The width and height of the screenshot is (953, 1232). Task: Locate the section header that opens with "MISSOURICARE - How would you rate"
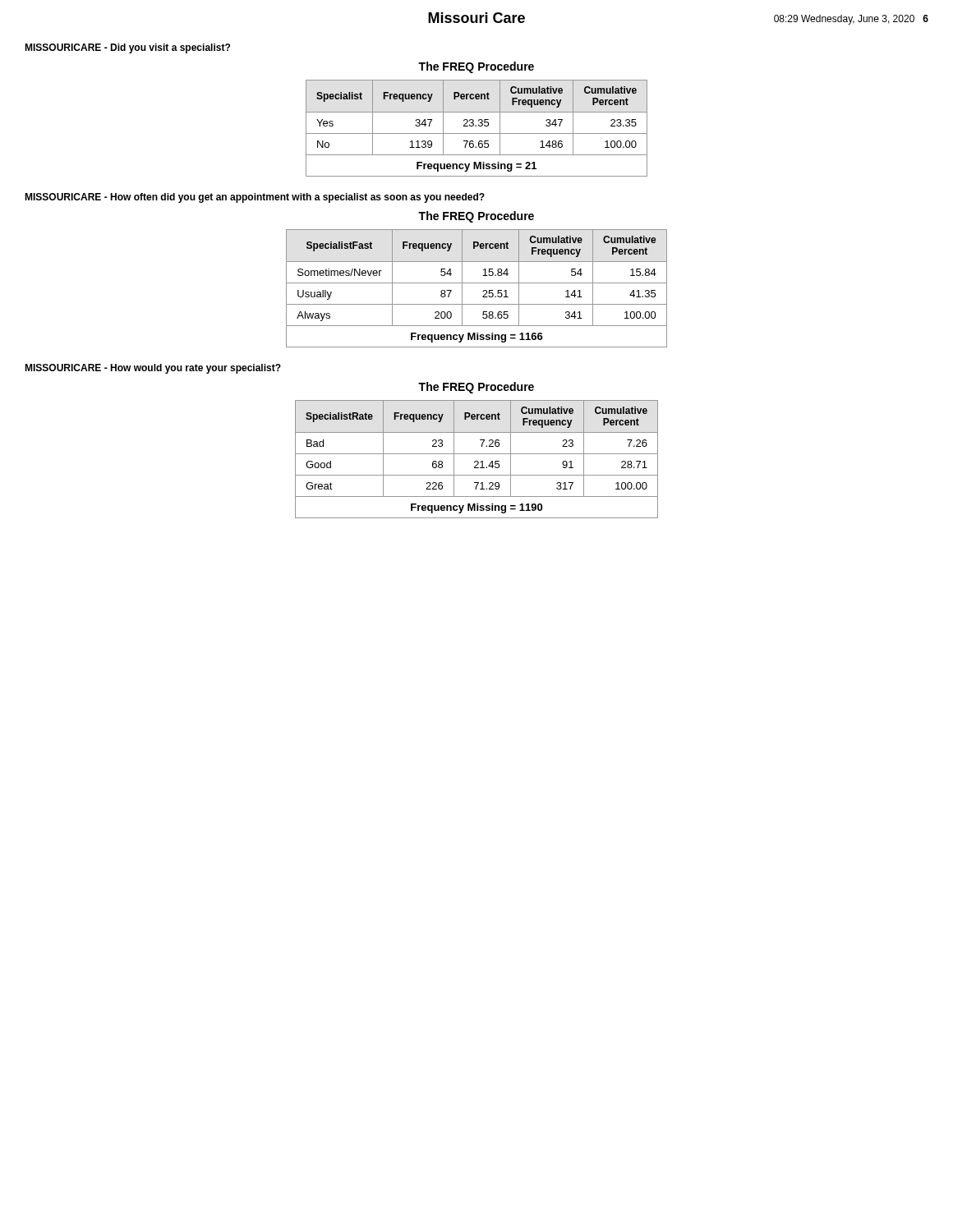pyautogui.click(x=153, y=368)
